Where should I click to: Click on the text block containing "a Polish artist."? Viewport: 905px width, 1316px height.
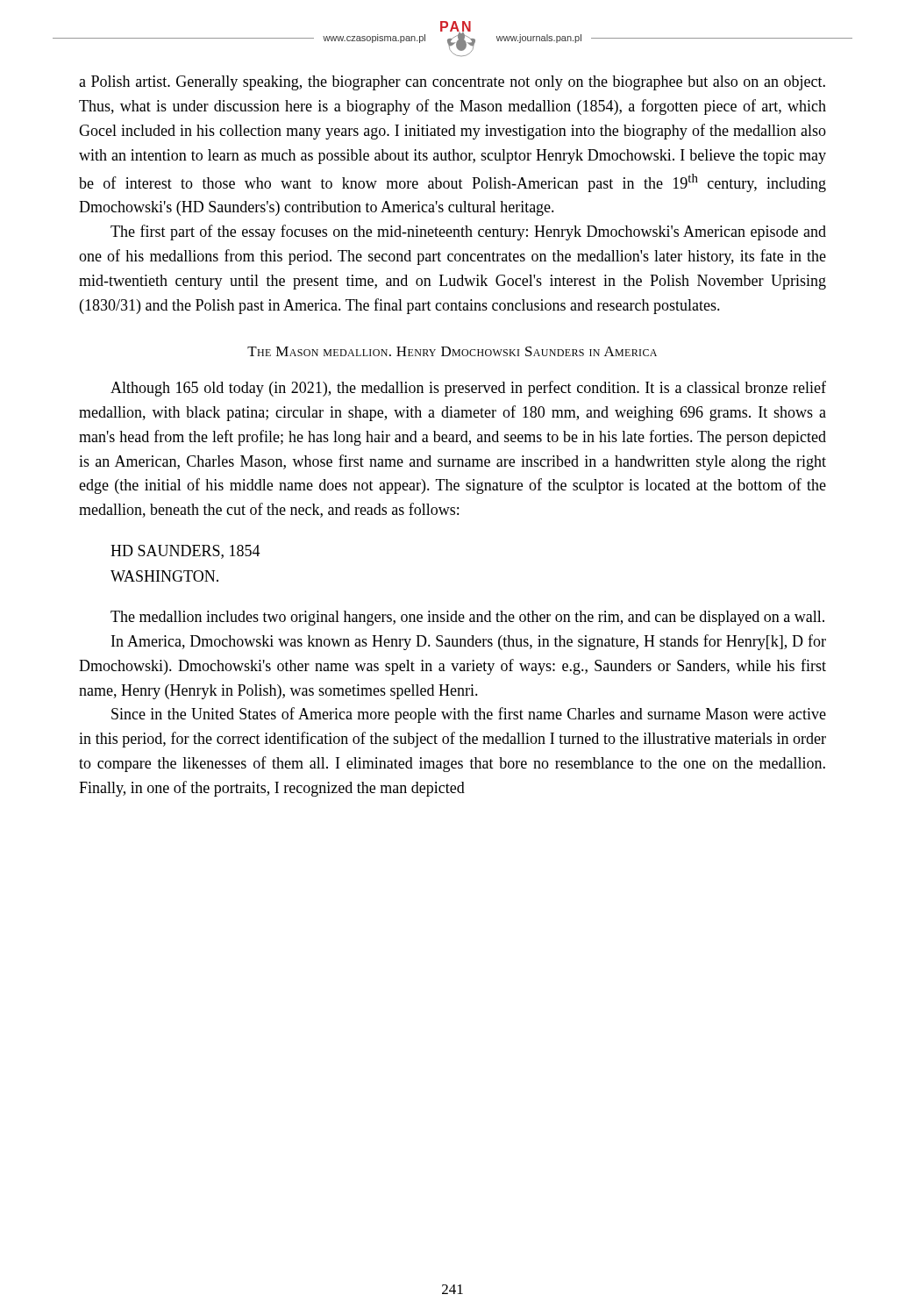[452, 145]
